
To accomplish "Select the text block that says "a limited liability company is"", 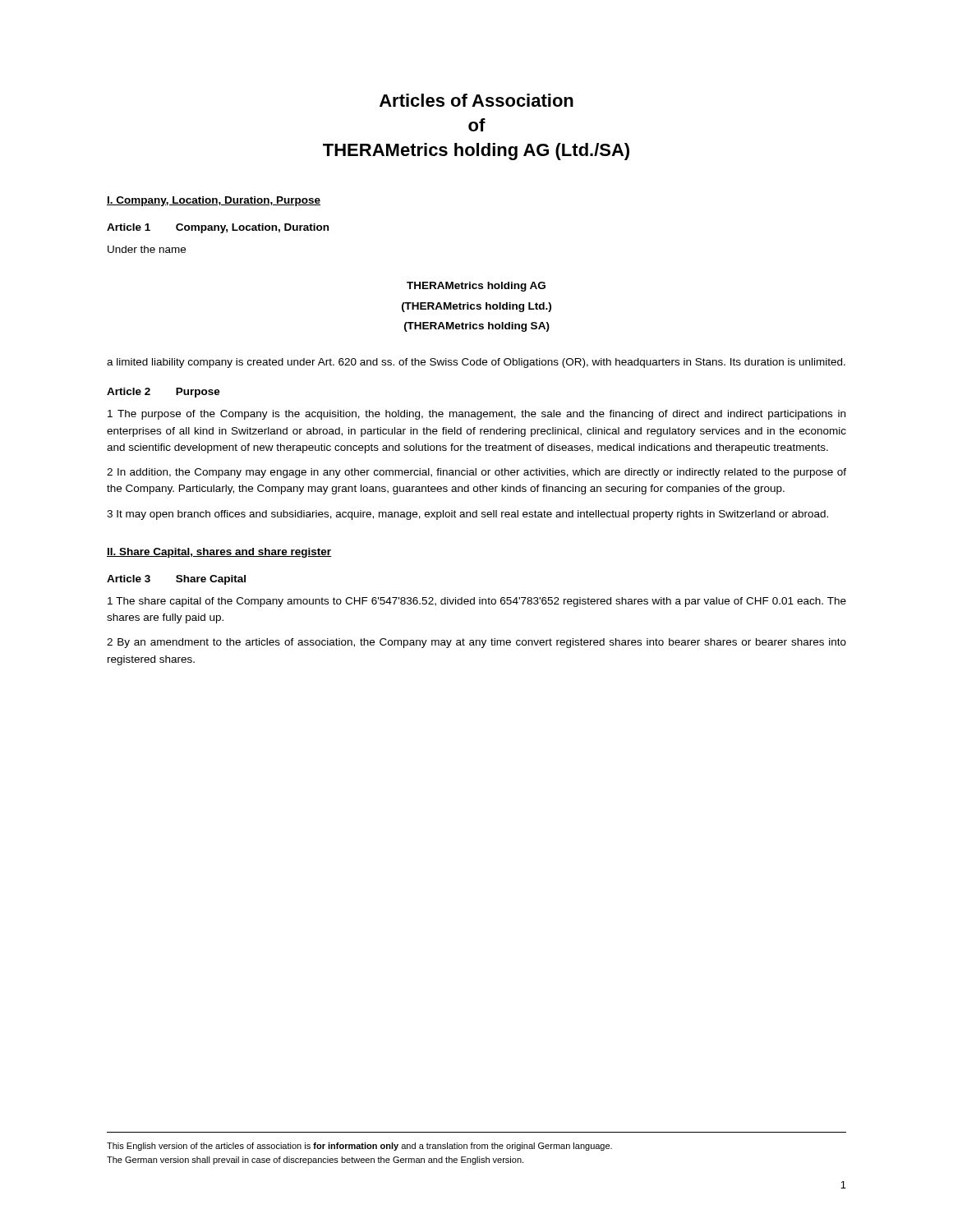I will (476, 362).
